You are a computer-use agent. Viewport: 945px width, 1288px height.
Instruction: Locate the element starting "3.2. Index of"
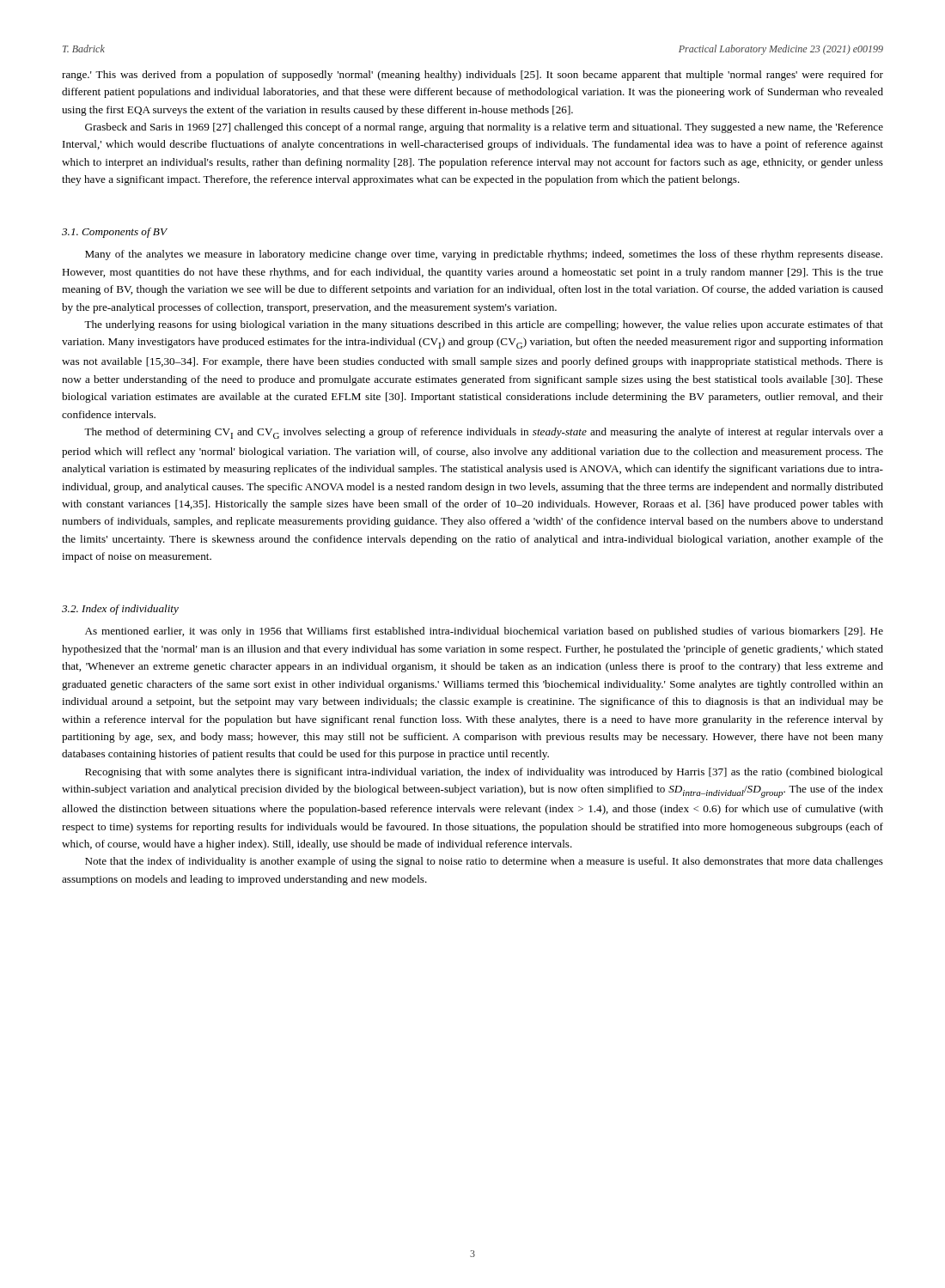click(x=120, y=608)
